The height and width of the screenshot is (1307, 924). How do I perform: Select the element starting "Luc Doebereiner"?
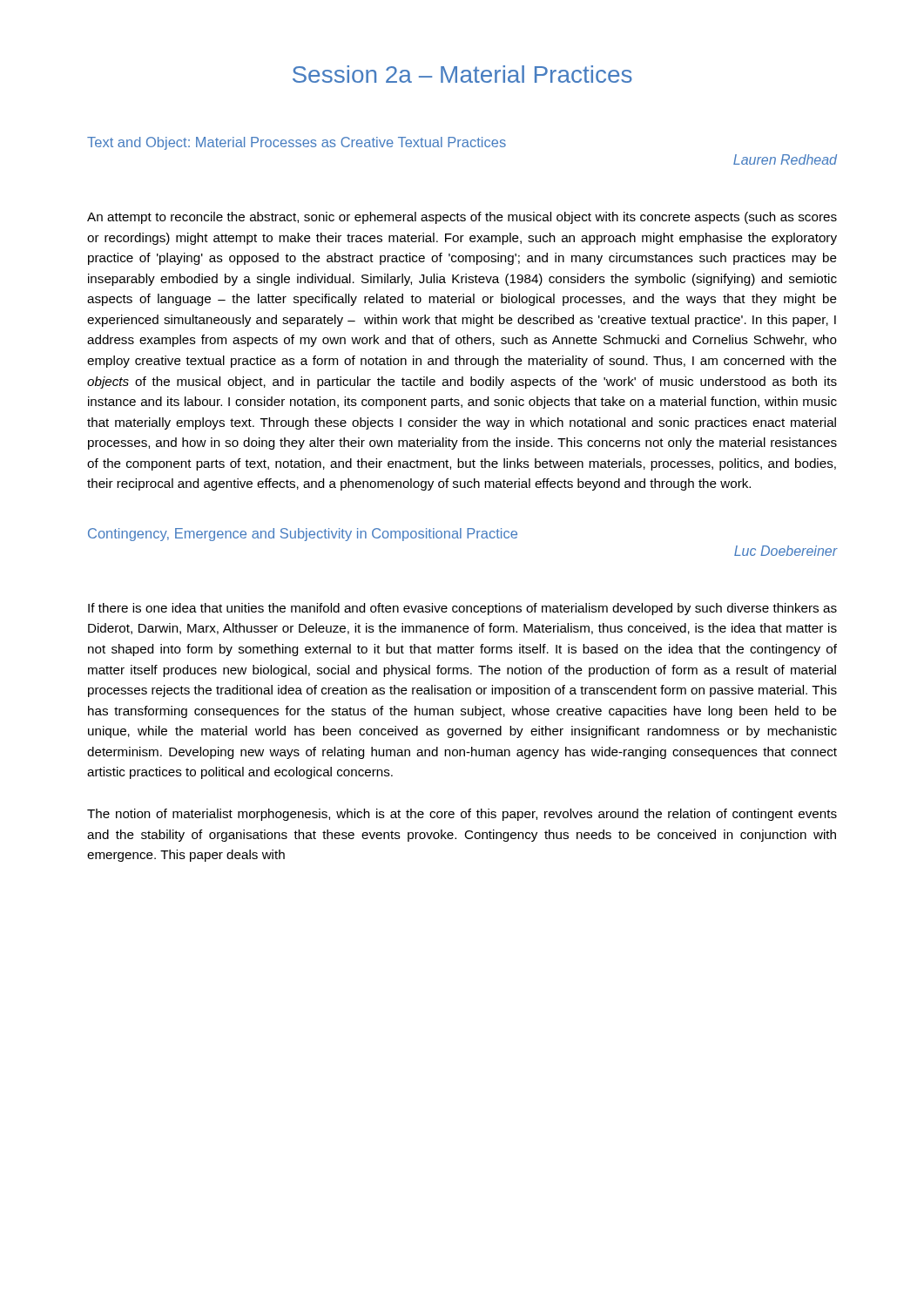click(x=786, y=551)
